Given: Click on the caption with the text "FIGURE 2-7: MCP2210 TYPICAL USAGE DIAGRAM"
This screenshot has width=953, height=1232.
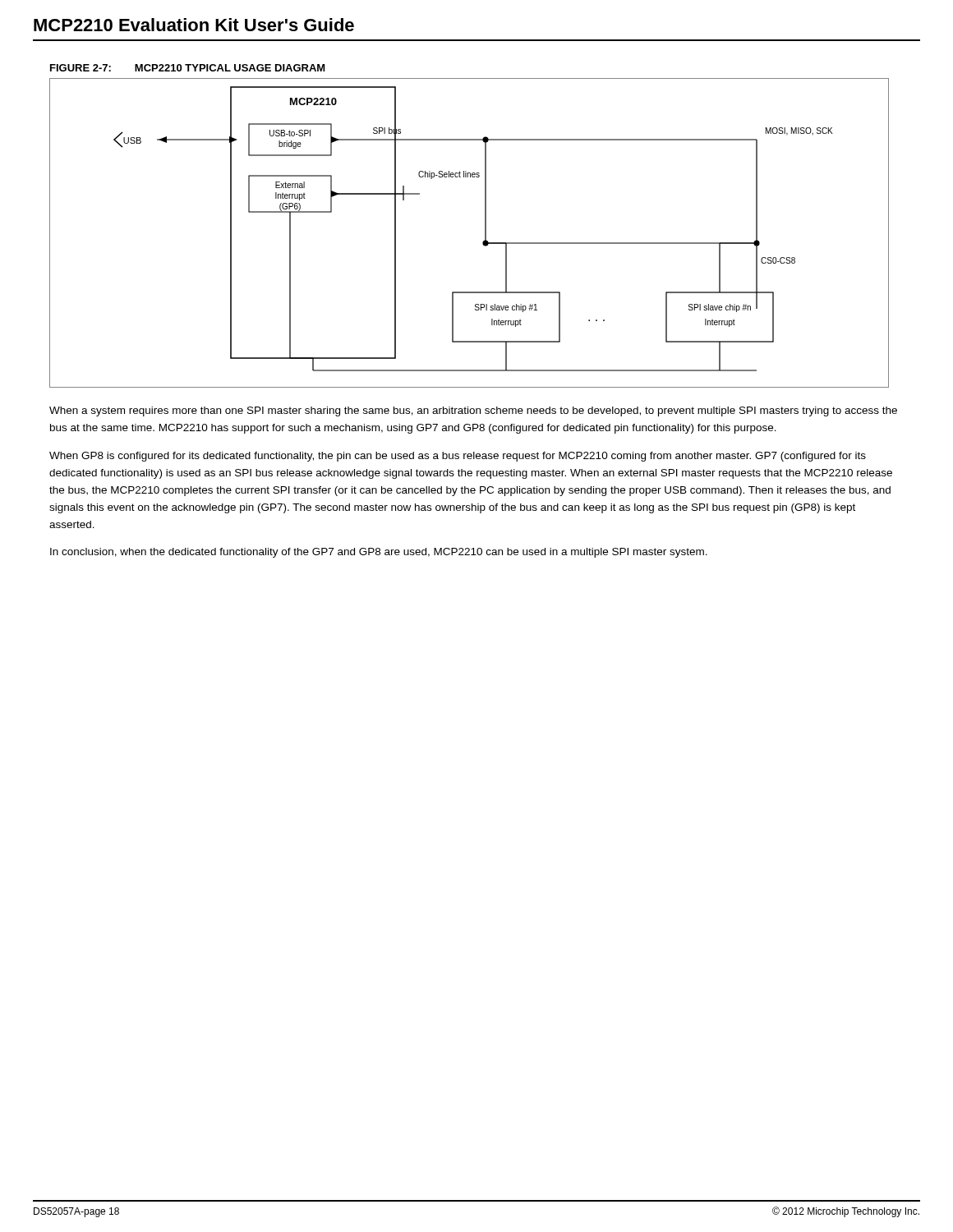Looking at the screenshot, I should pos(187,68).
